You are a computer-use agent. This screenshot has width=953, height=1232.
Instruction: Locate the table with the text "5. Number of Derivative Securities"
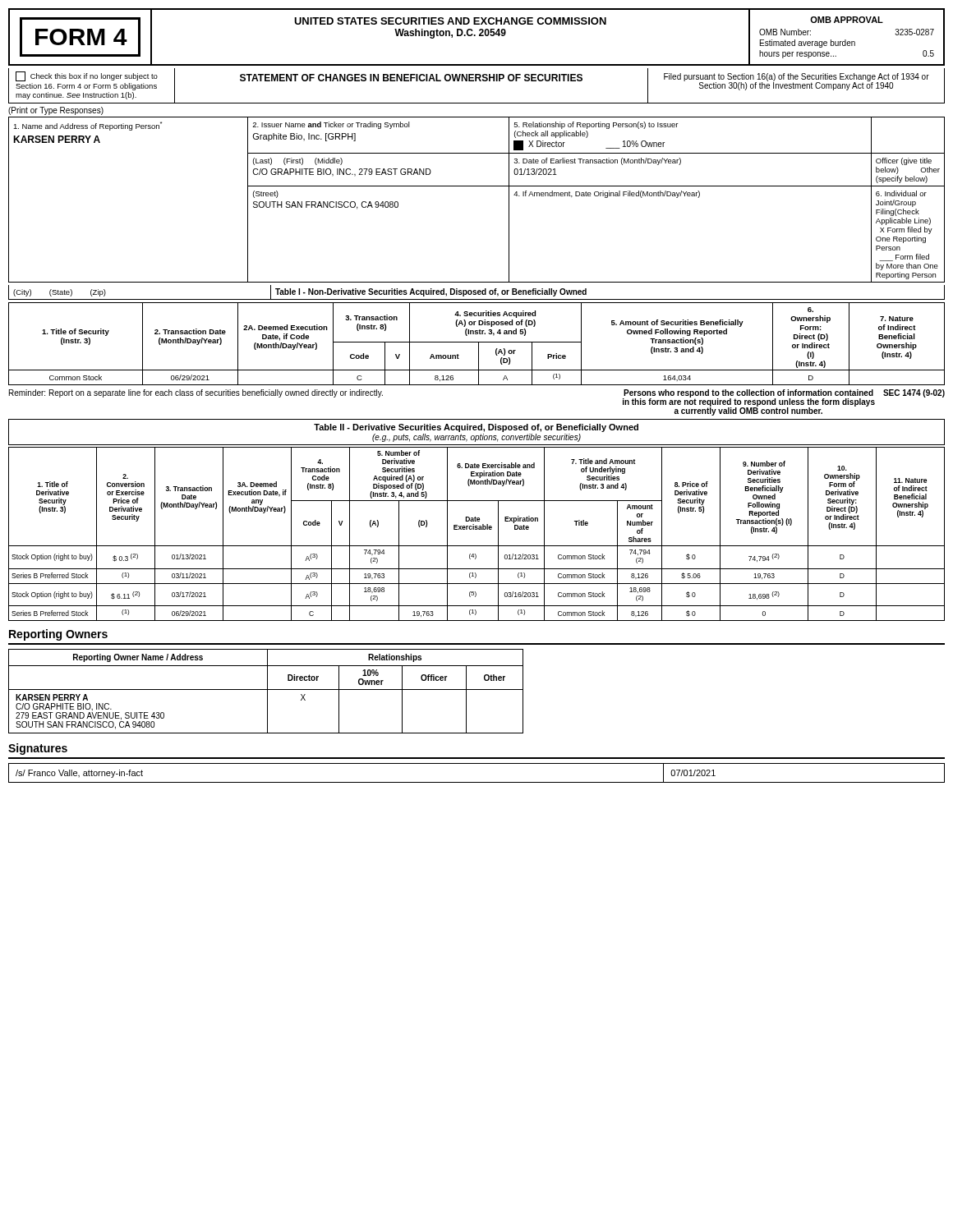pos(476,534)
